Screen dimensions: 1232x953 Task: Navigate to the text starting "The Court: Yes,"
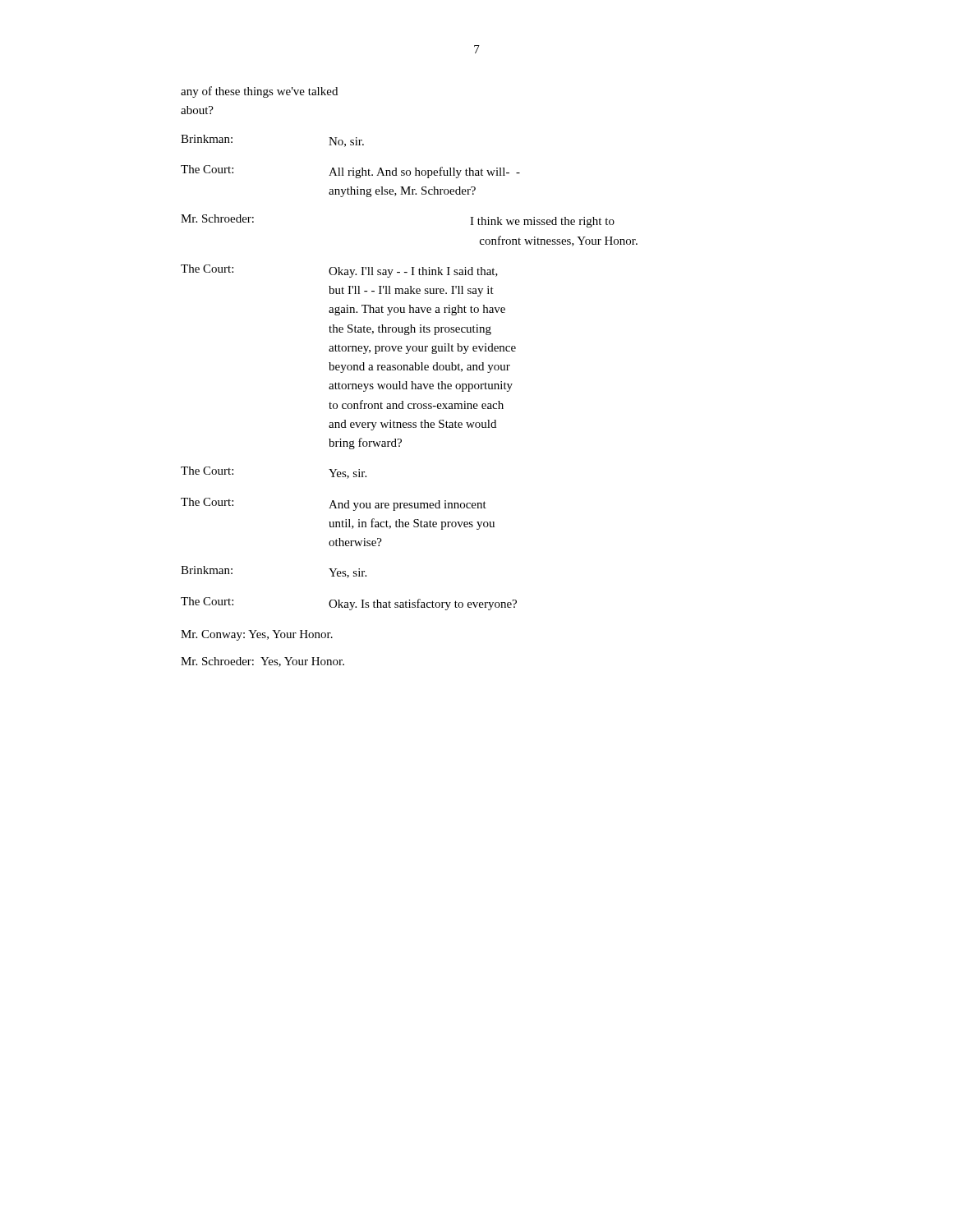(x=205, y=473)
